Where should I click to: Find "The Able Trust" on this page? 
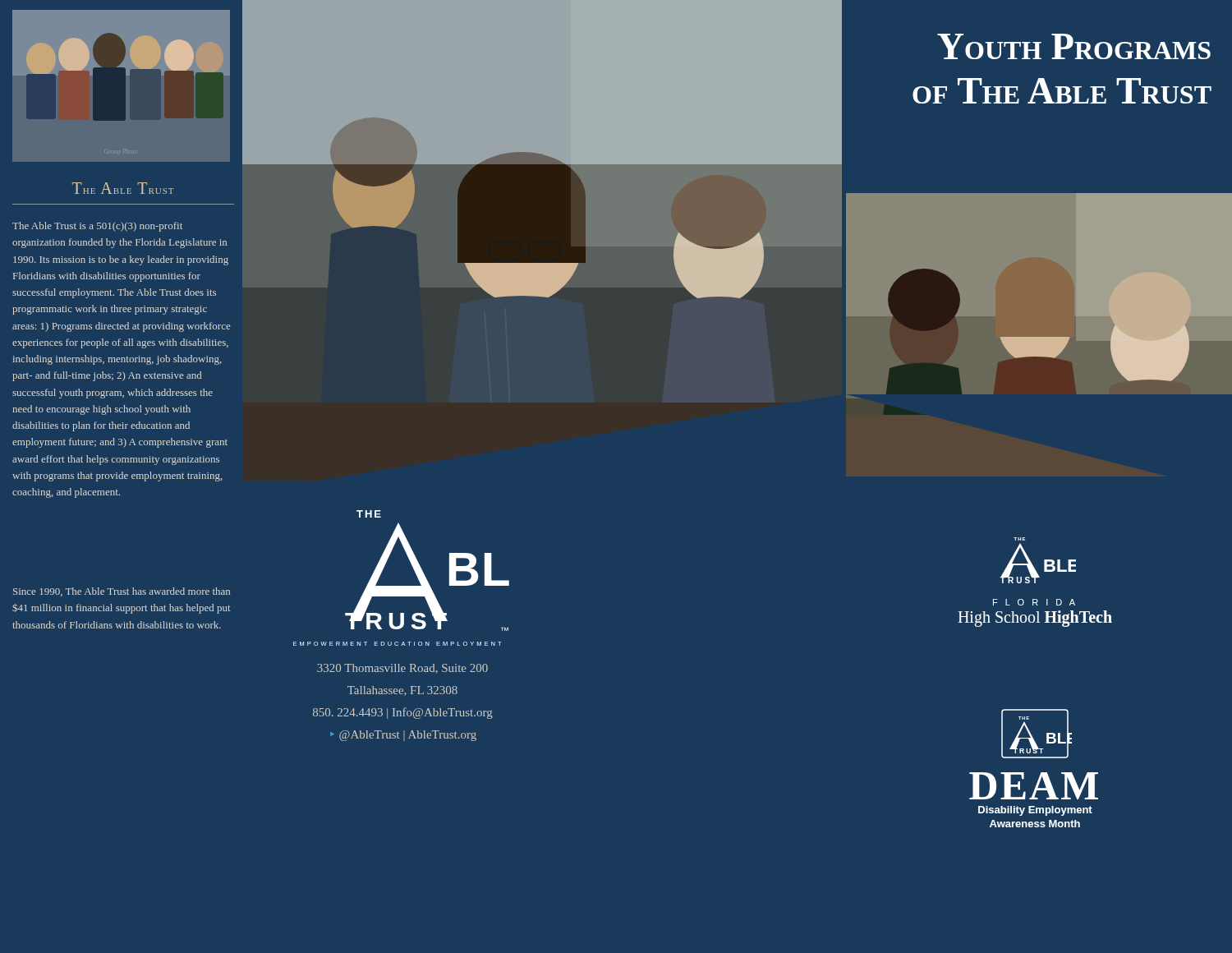(123, 188)
